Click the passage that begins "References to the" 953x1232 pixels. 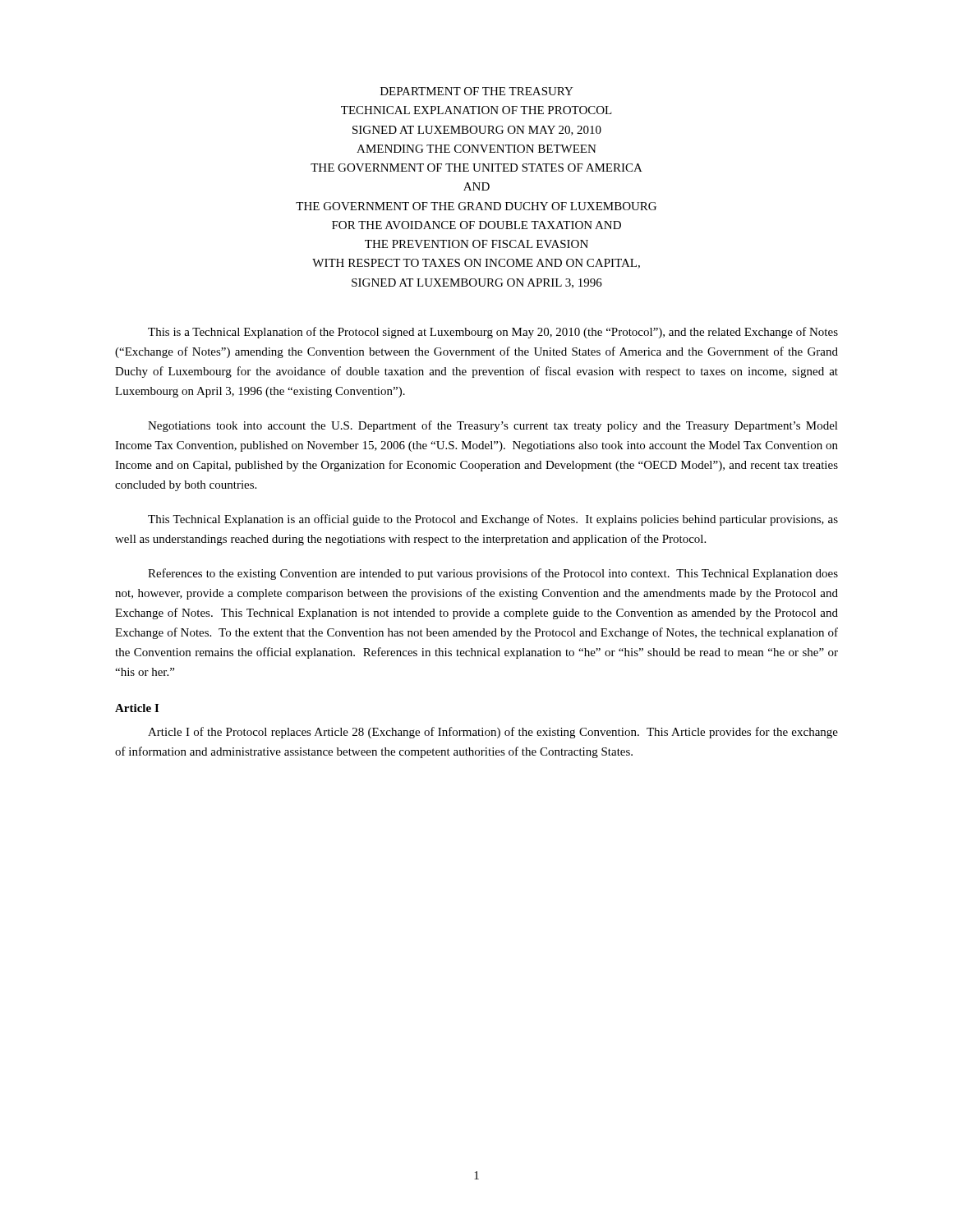[x=476, y=622]
